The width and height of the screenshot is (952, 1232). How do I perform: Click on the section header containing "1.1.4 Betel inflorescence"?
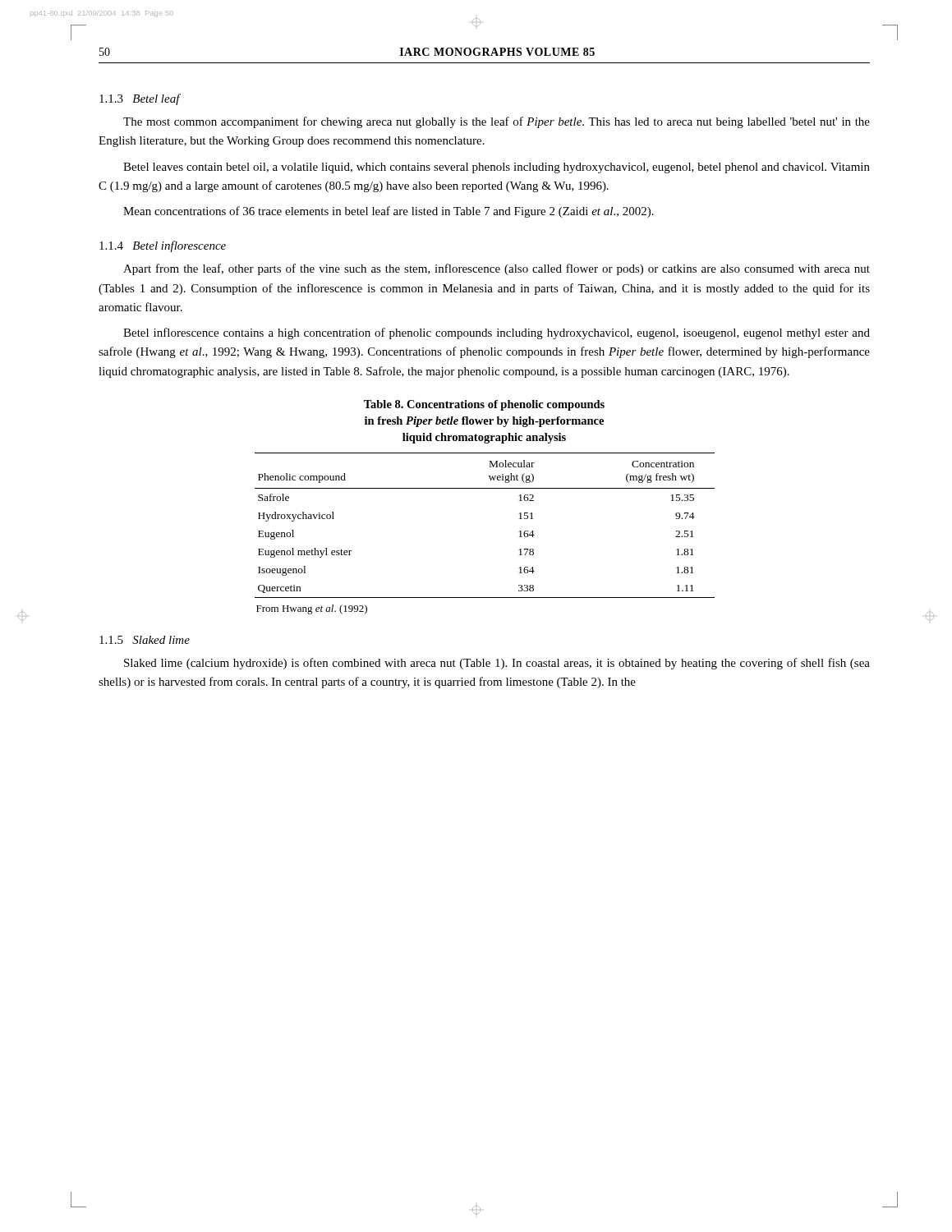pyautogui.click(x=162, y=246)
